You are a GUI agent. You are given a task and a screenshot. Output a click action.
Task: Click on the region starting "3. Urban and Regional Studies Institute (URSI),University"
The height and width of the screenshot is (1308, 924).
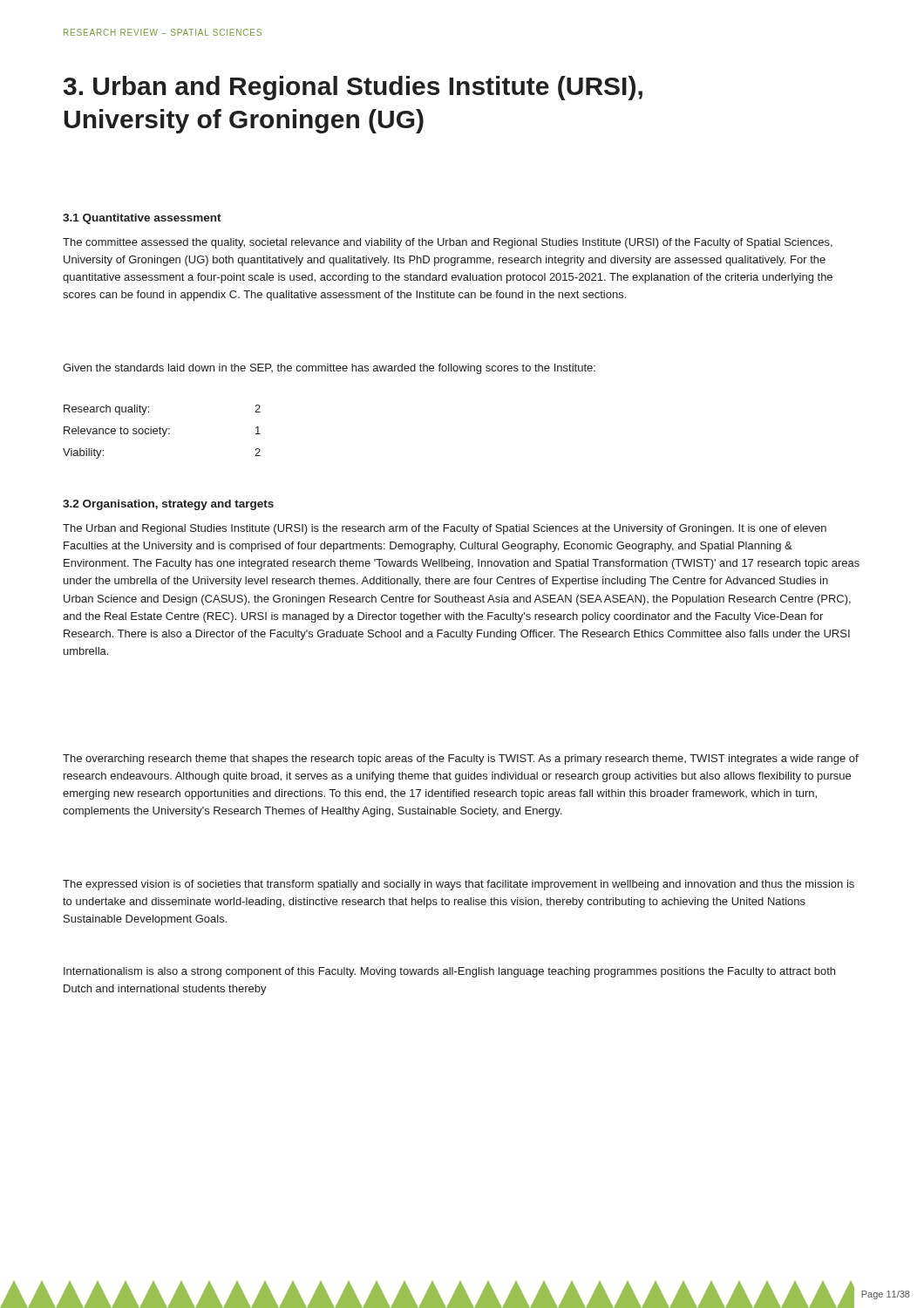462,102
